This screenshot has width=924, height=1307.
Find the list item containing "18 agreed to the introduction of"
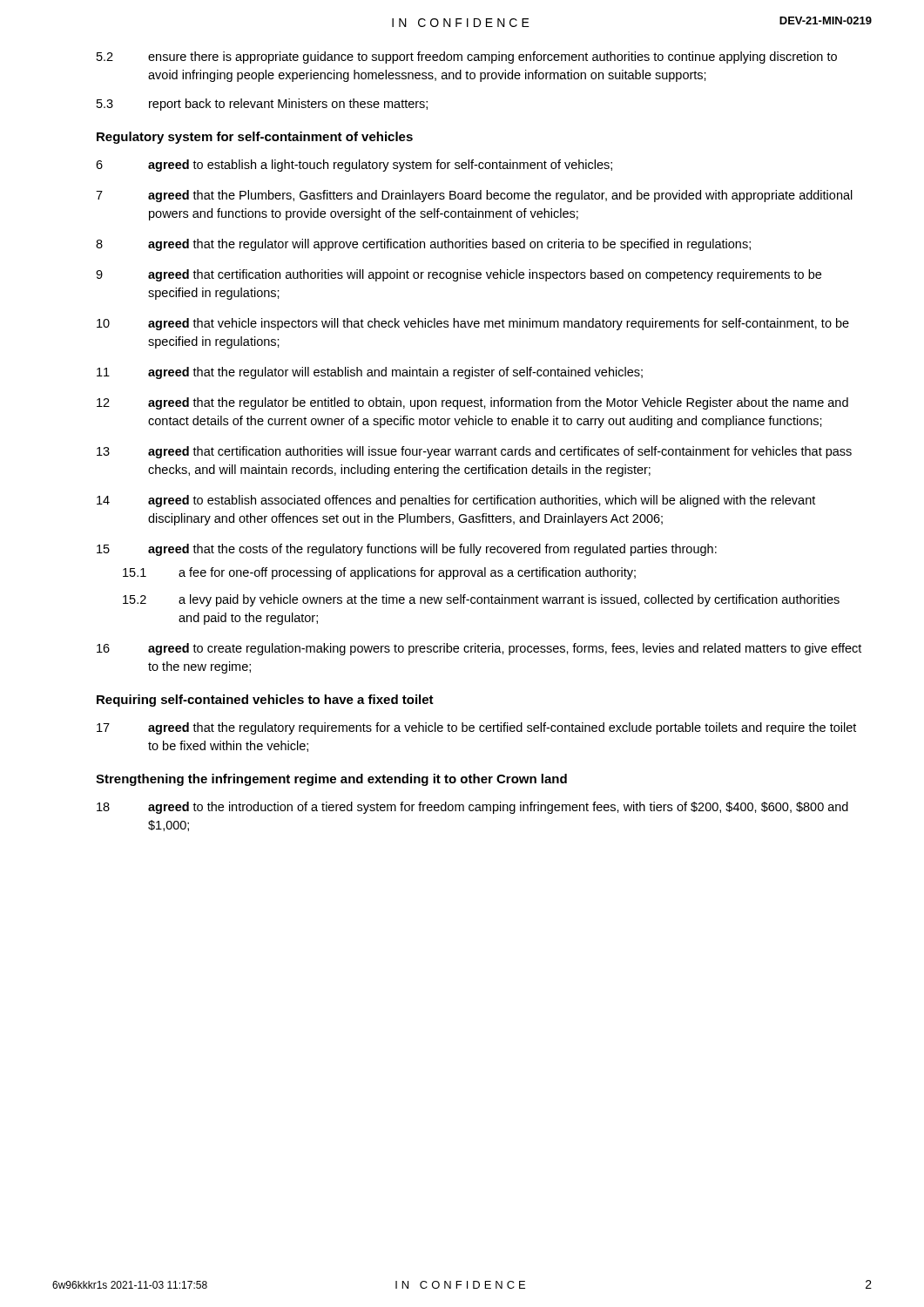pyautogui.click(x=479, y=817)
